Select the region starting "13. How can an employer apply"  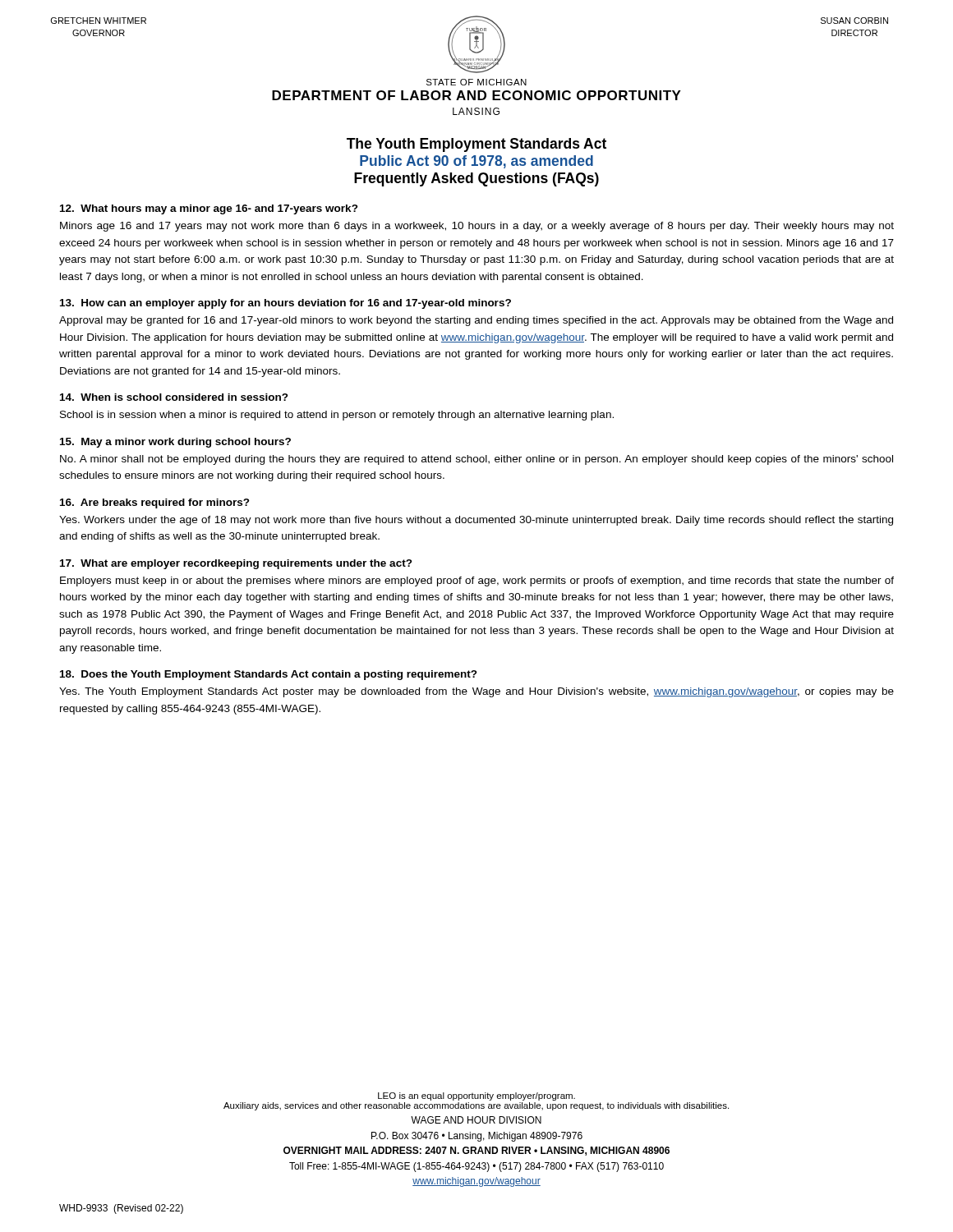[x=285, y=303]
